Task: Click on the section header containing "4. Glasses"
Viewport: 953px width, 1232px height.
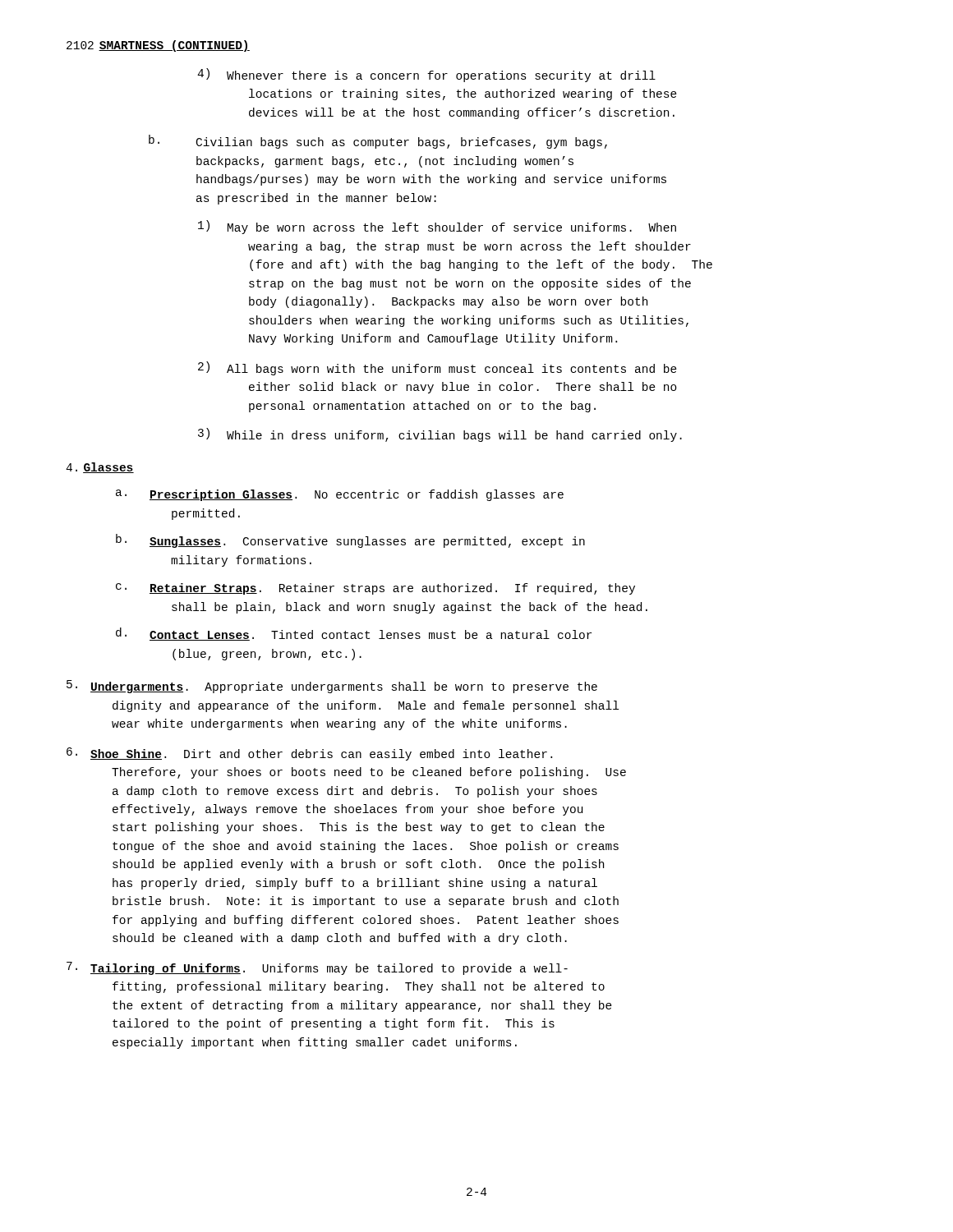Action: (100, 469)
